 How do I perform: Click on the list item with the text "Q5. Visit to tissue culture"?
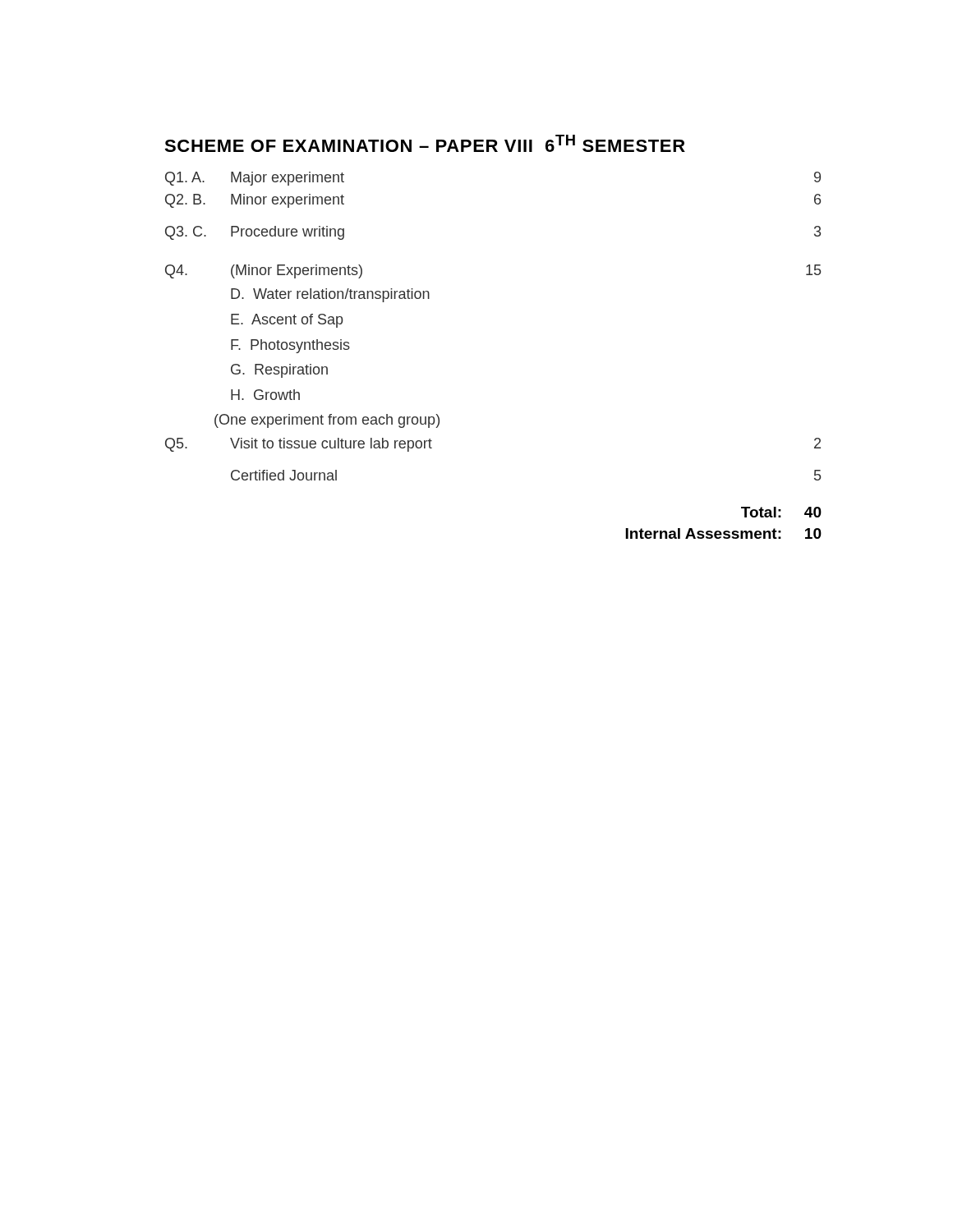click(x=331, y=445)
